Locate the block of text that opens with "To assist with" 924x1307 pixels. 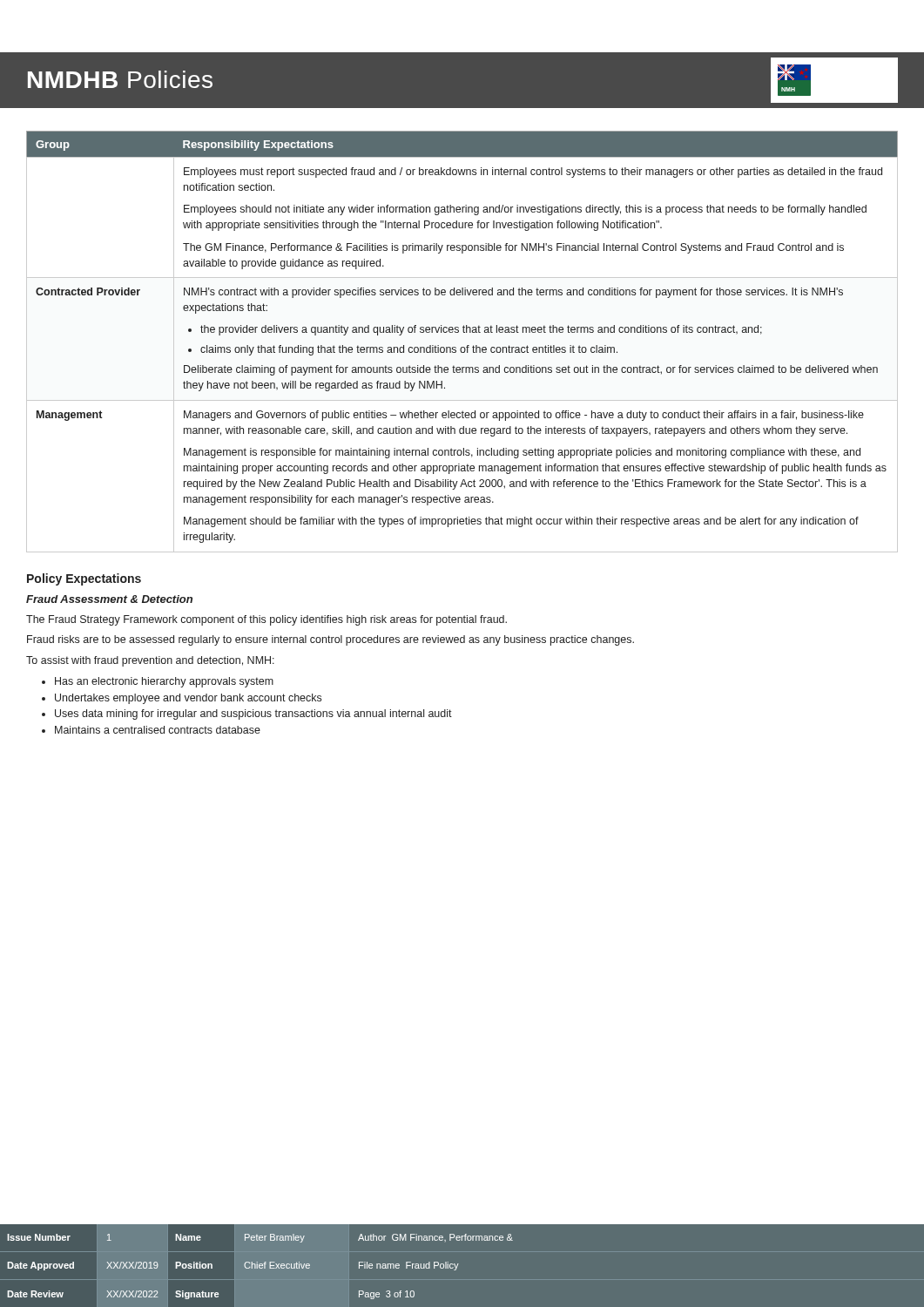click(150, 660)
